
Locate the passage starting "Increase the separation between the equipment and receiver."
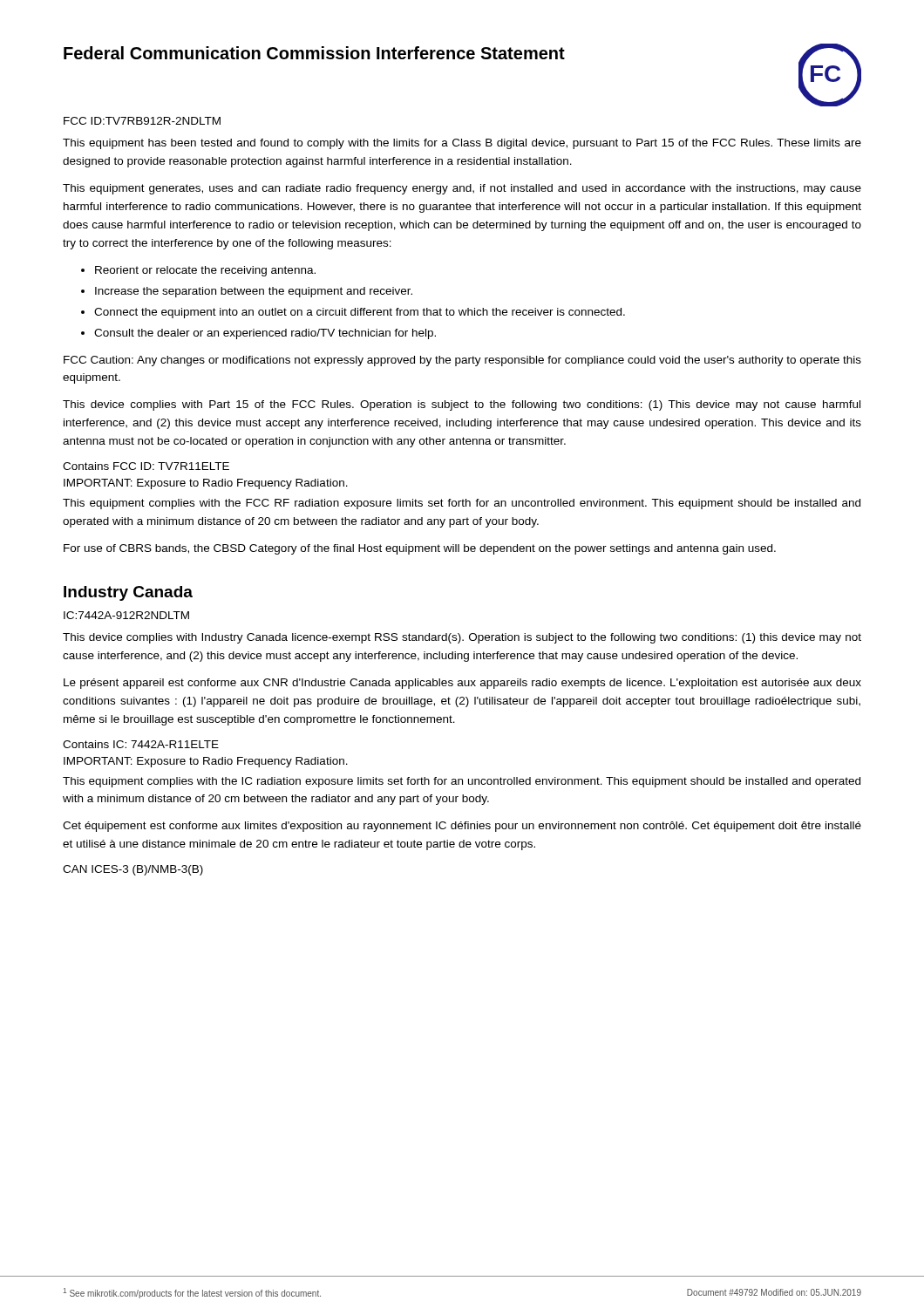[254, 292]
